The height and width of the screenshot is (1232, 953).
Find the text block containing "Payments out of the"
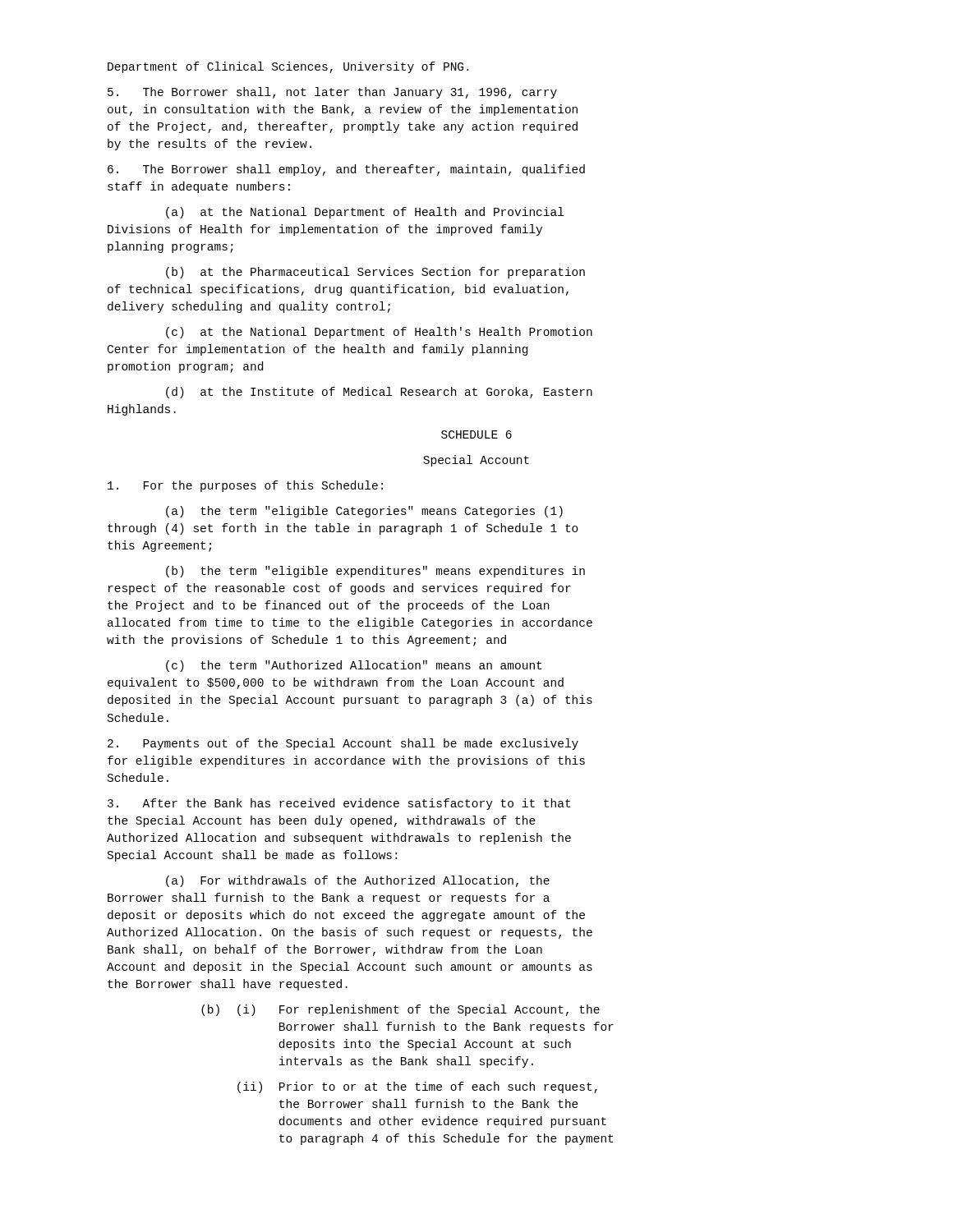346,761
